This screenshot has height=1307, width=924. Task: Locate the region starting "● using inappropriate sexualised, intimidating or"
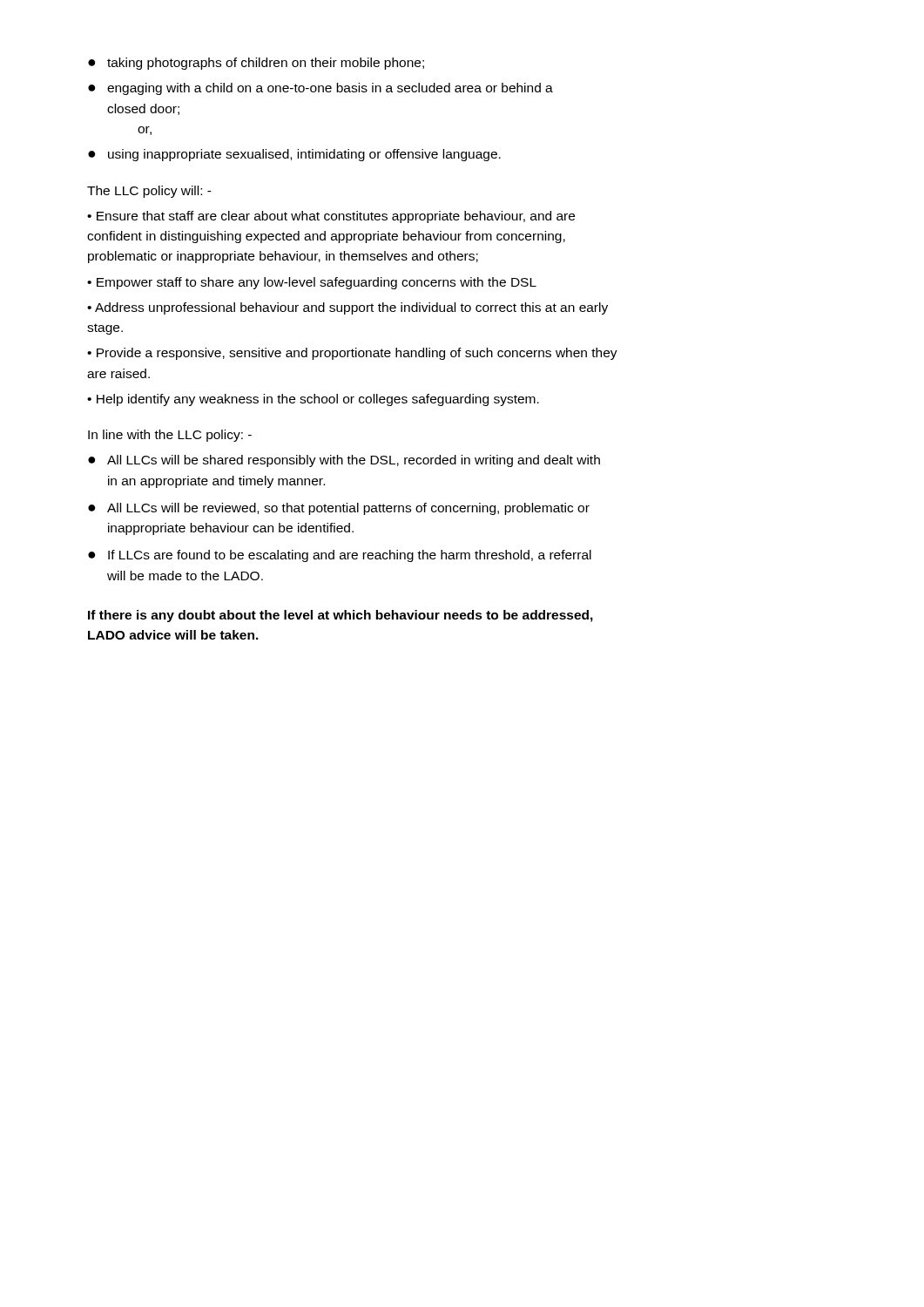pos(294,154)
